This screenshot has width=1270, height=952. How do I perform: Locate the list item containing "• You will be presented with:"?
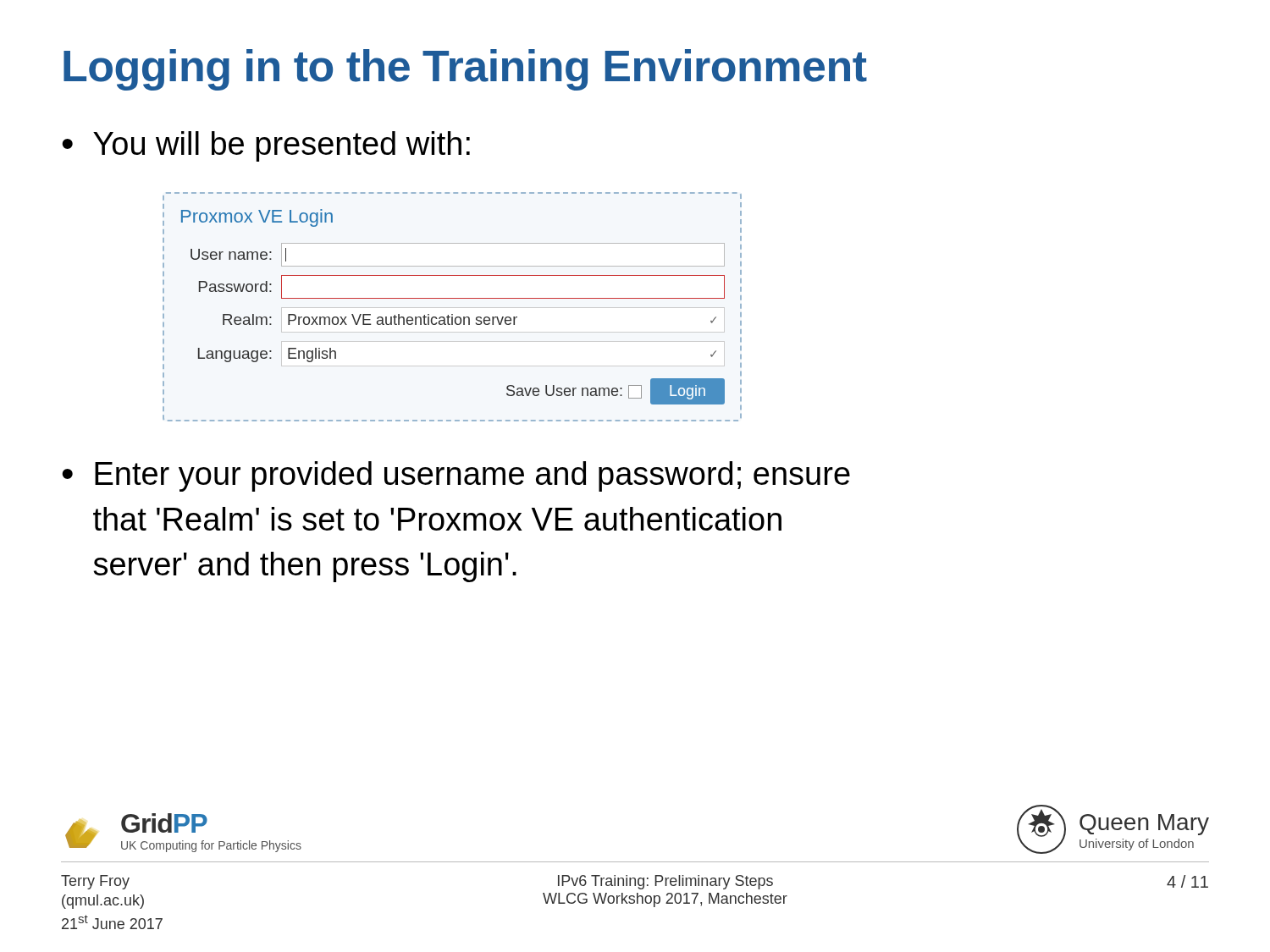[x=266, y=146]
